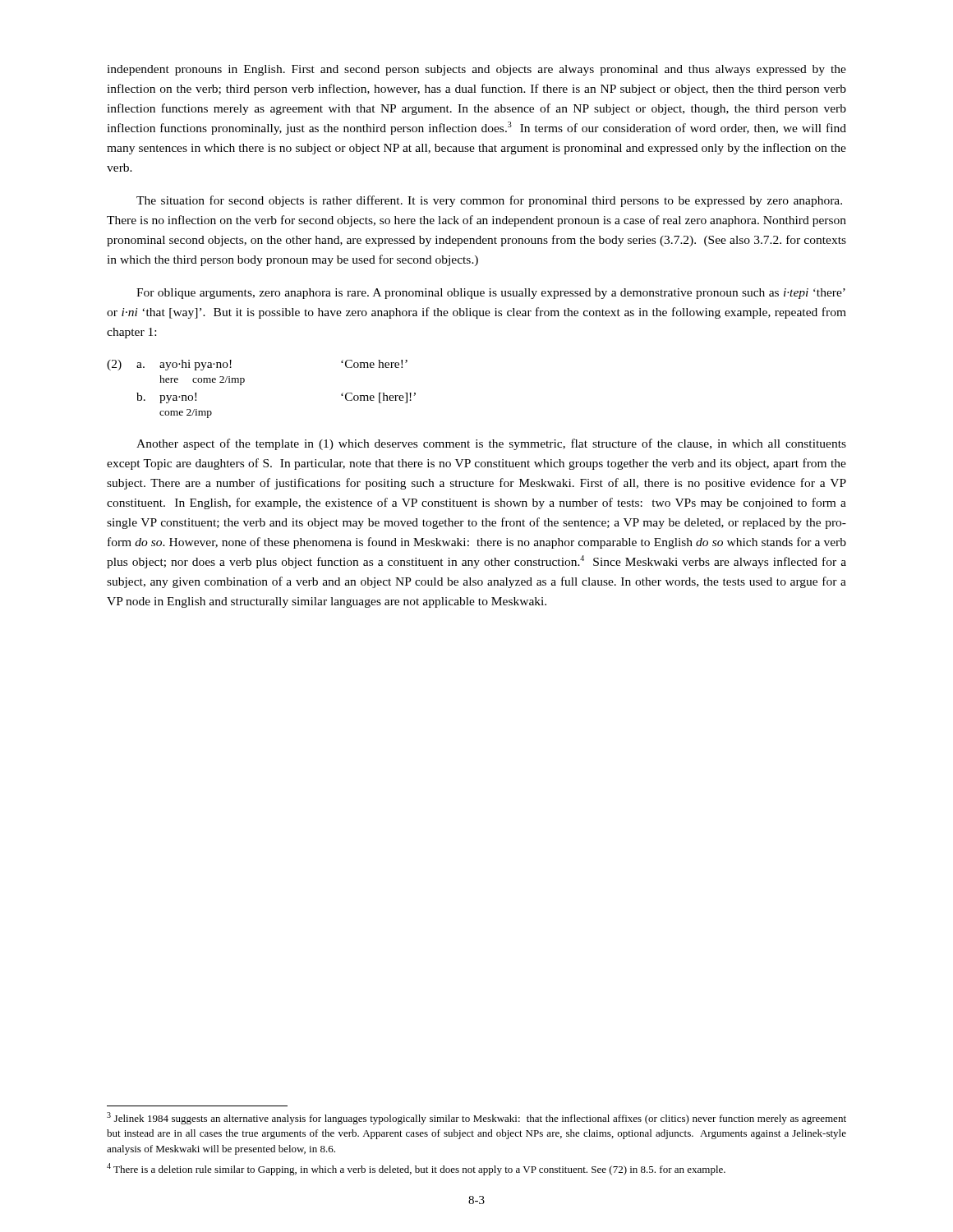953x1232 pixels.
Task: Locate the block of text that opens with "4 There is a"
Action: pos(476,1170)
